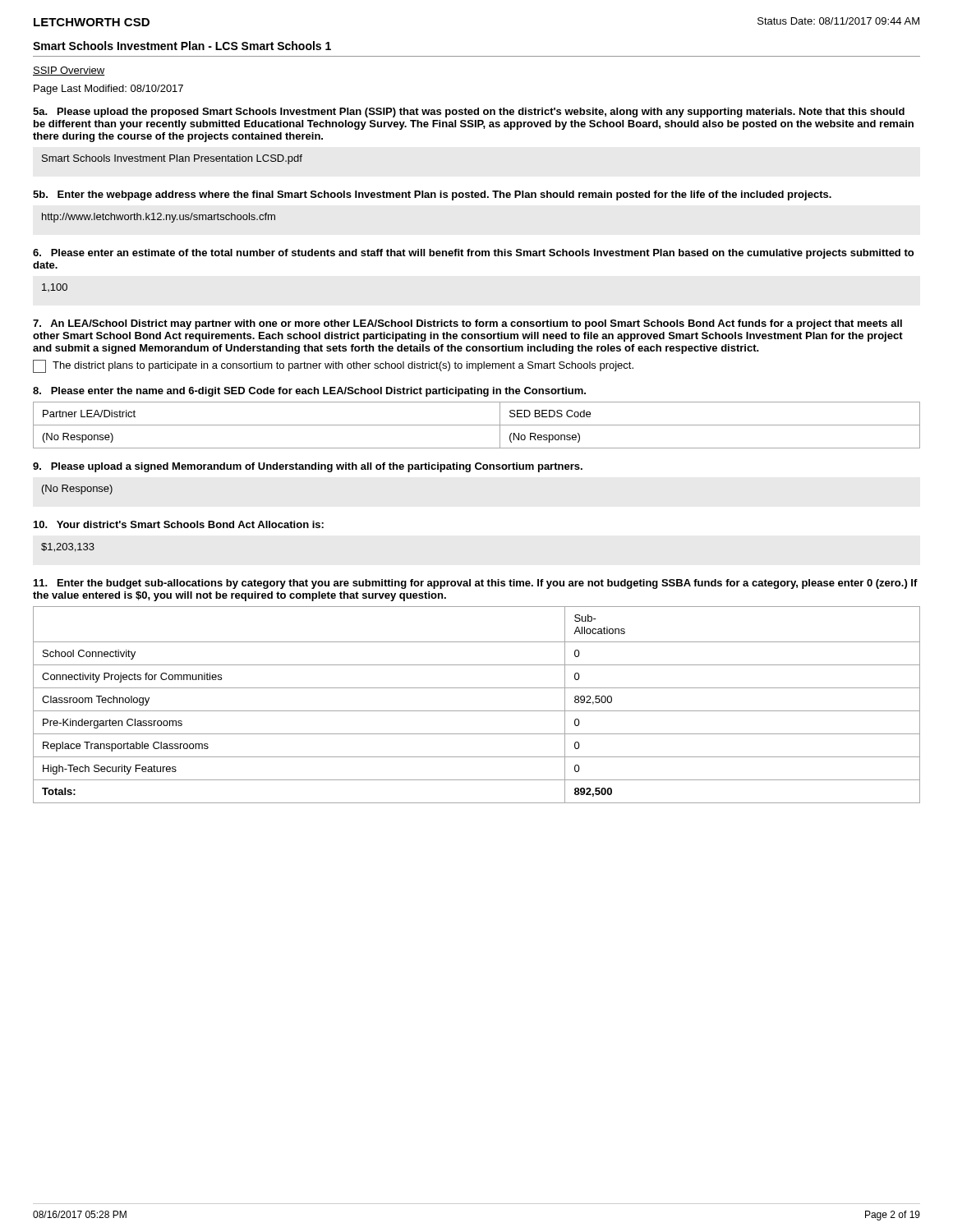Point to the block beginning "10. Your district's Smart Schools Bond Act Allocation"
Screen dimensions: 1232x953
[179, 524]
